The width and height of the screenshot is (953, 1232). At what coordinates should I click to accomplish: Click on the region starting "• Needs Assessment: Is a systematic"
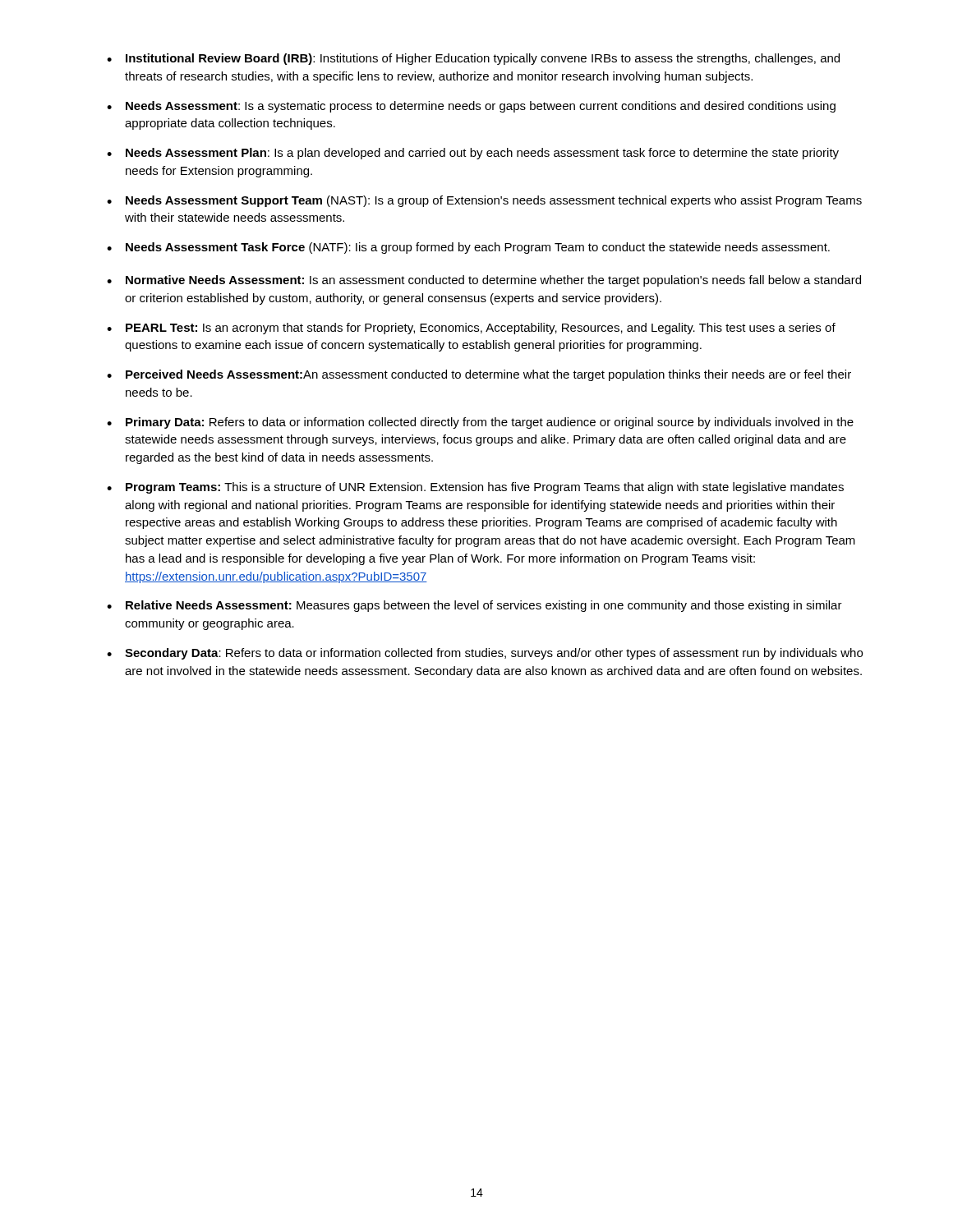489,114
